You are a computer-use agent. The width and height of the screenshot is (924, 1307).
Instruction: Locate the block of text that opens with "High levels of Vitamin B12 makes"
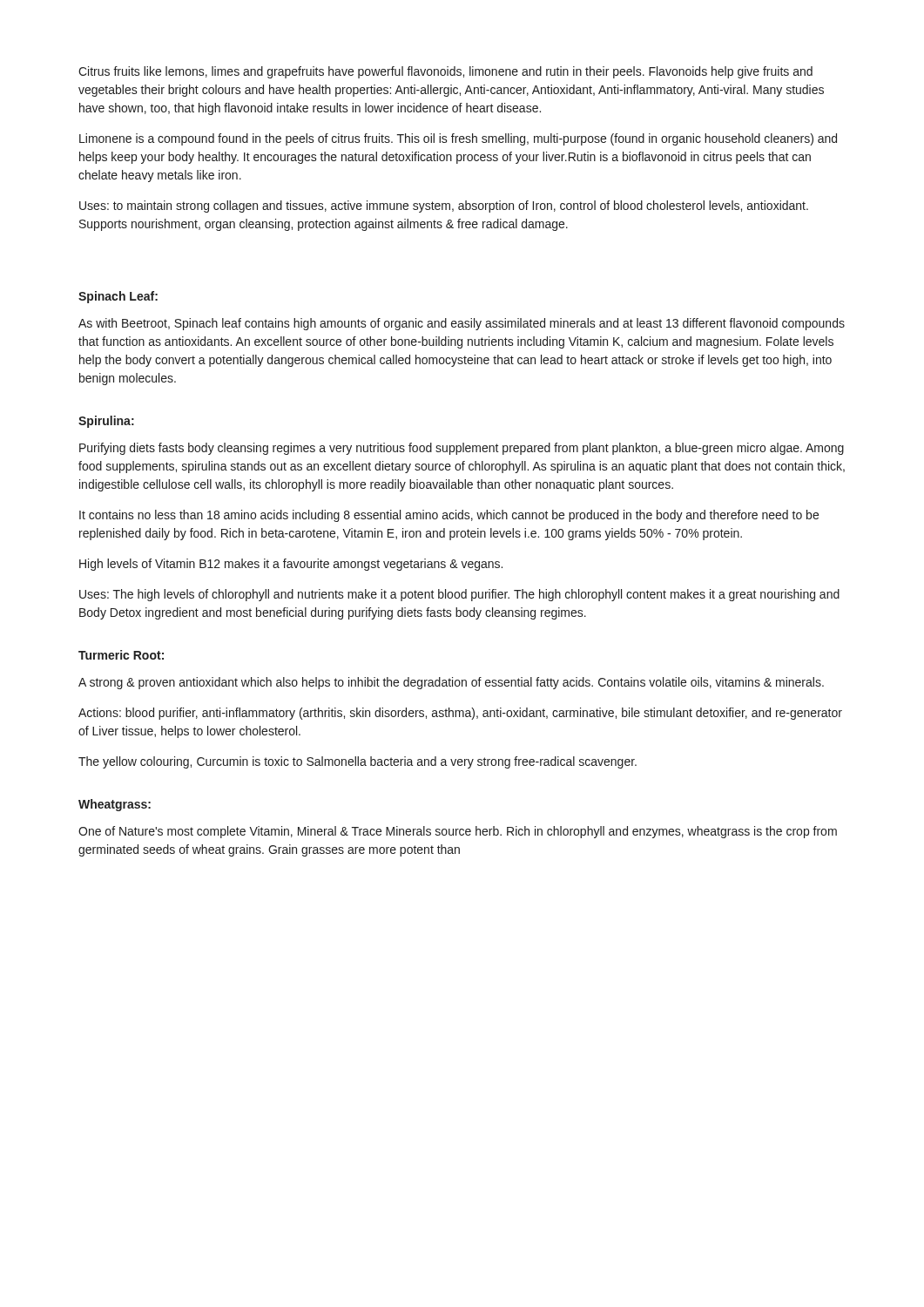tap(291, 564)
